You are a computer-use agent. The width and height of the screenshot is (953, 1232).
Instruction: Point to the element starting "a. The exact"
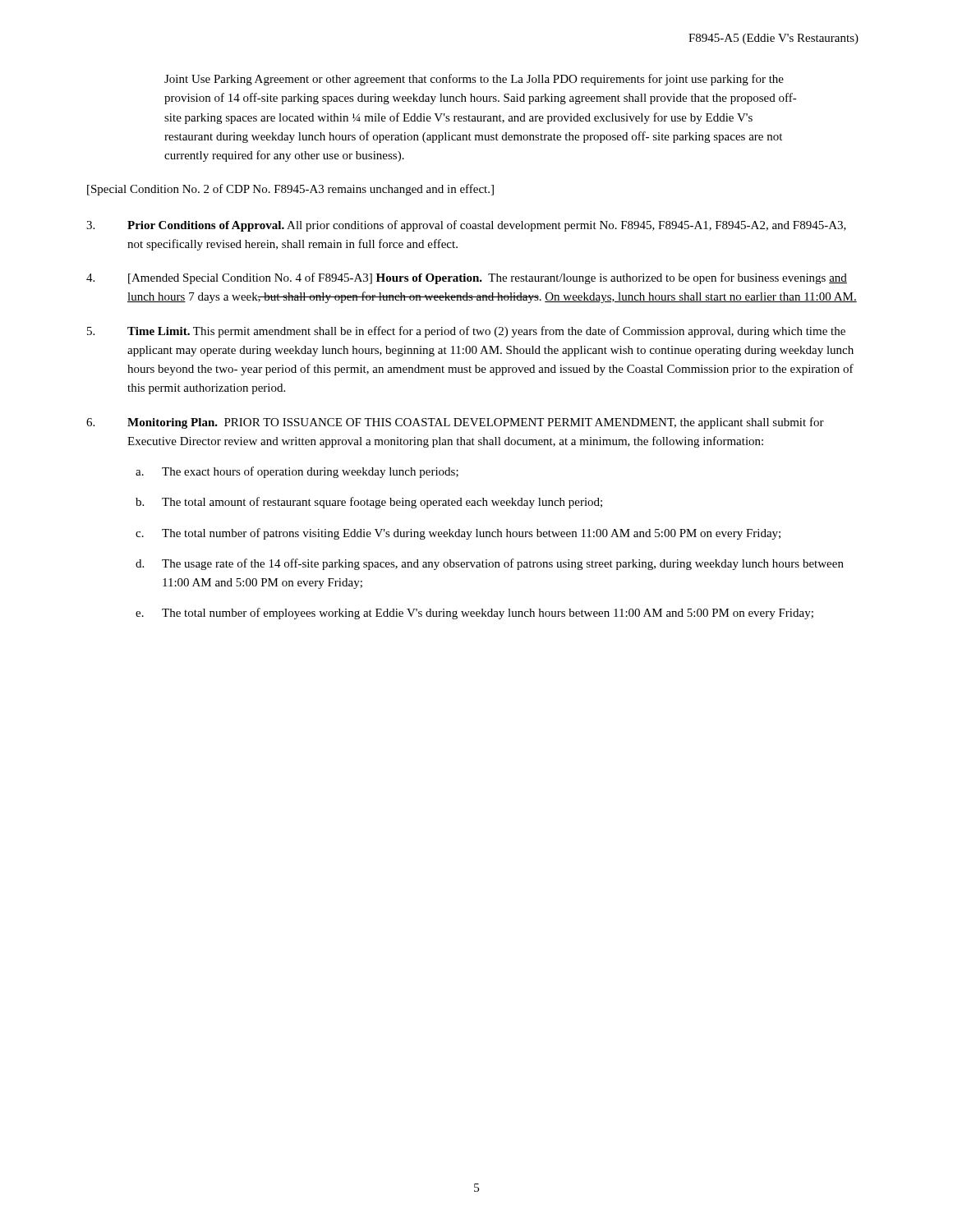tap(297, 472)
